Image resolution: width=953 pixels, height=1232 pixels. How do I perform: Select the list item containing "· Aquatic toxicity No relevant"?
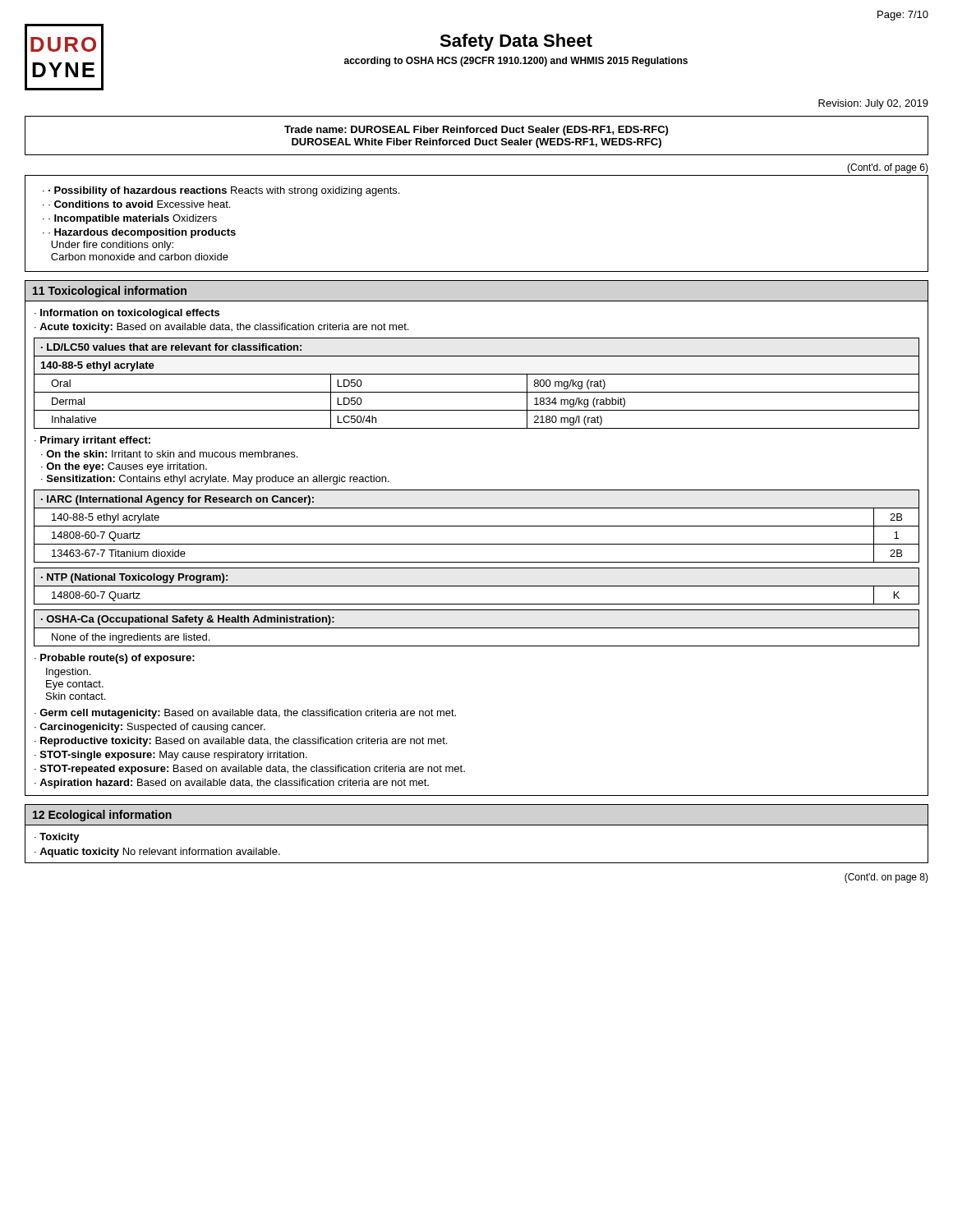[x=157, y=851]
